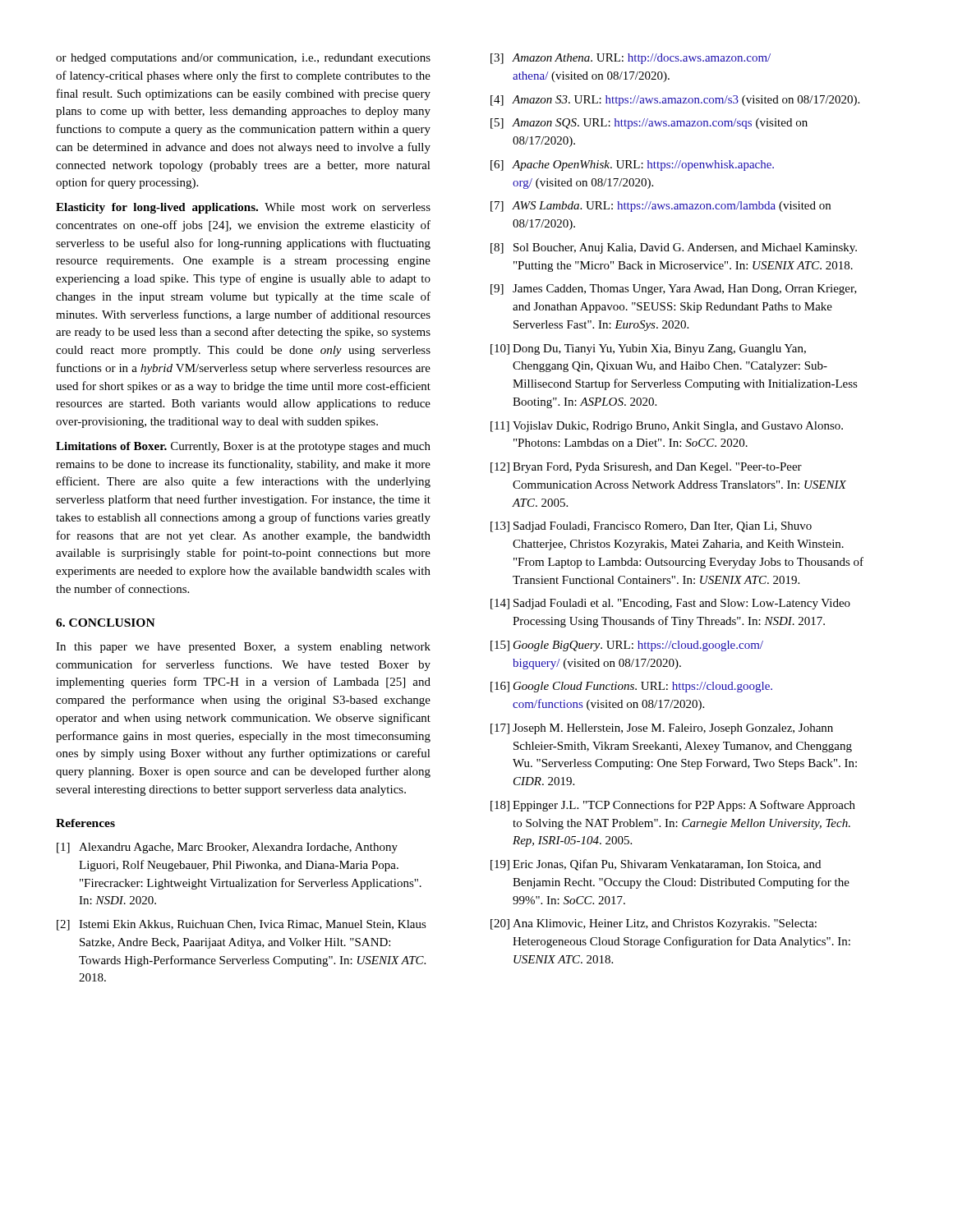This screenshot has height=1232, width=953.
Task: Locate the block of text that opens with "[16] Google Cloud Functions."
Action: pos(677,696)
